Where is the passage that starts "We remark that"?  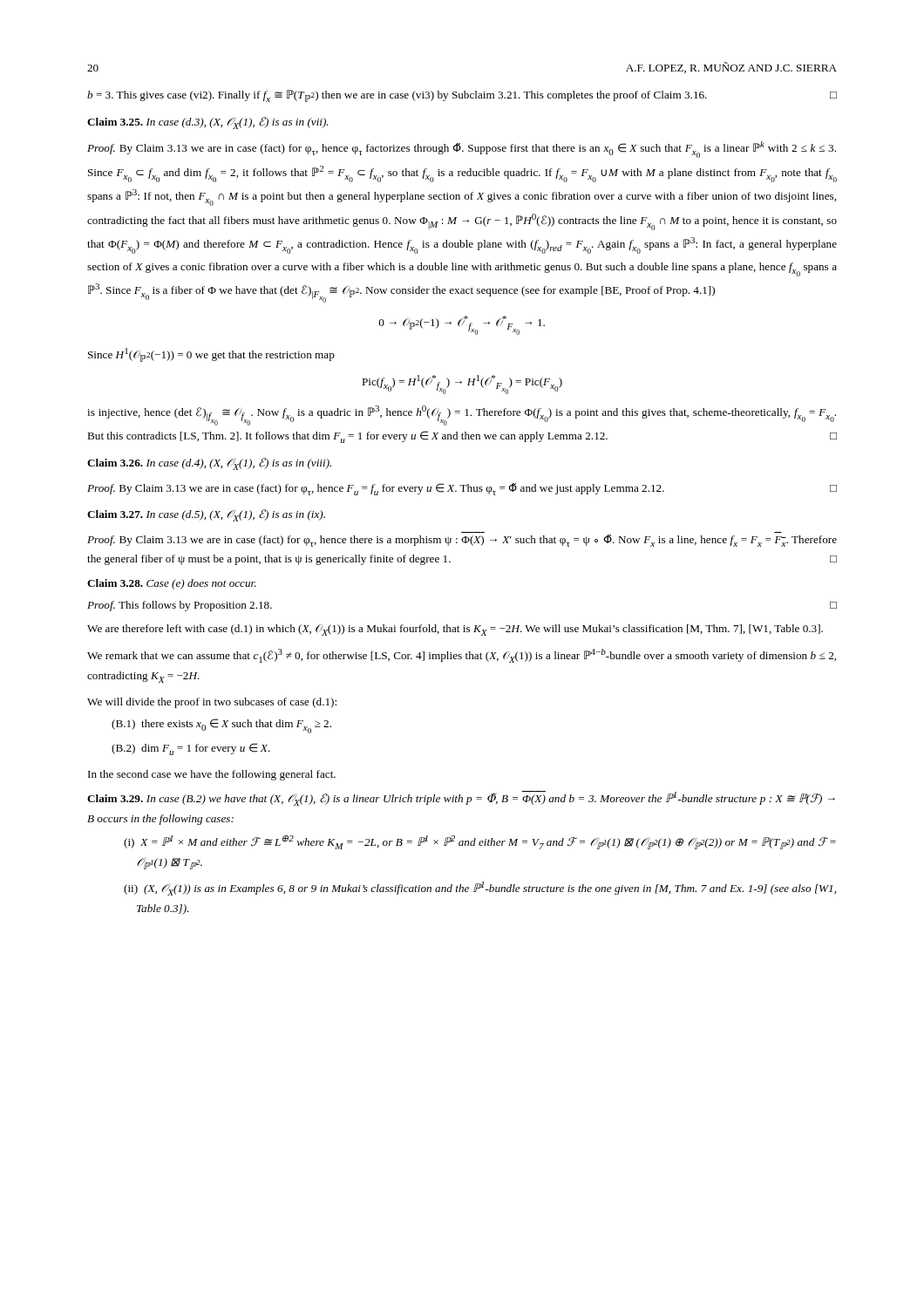(462, 665)
